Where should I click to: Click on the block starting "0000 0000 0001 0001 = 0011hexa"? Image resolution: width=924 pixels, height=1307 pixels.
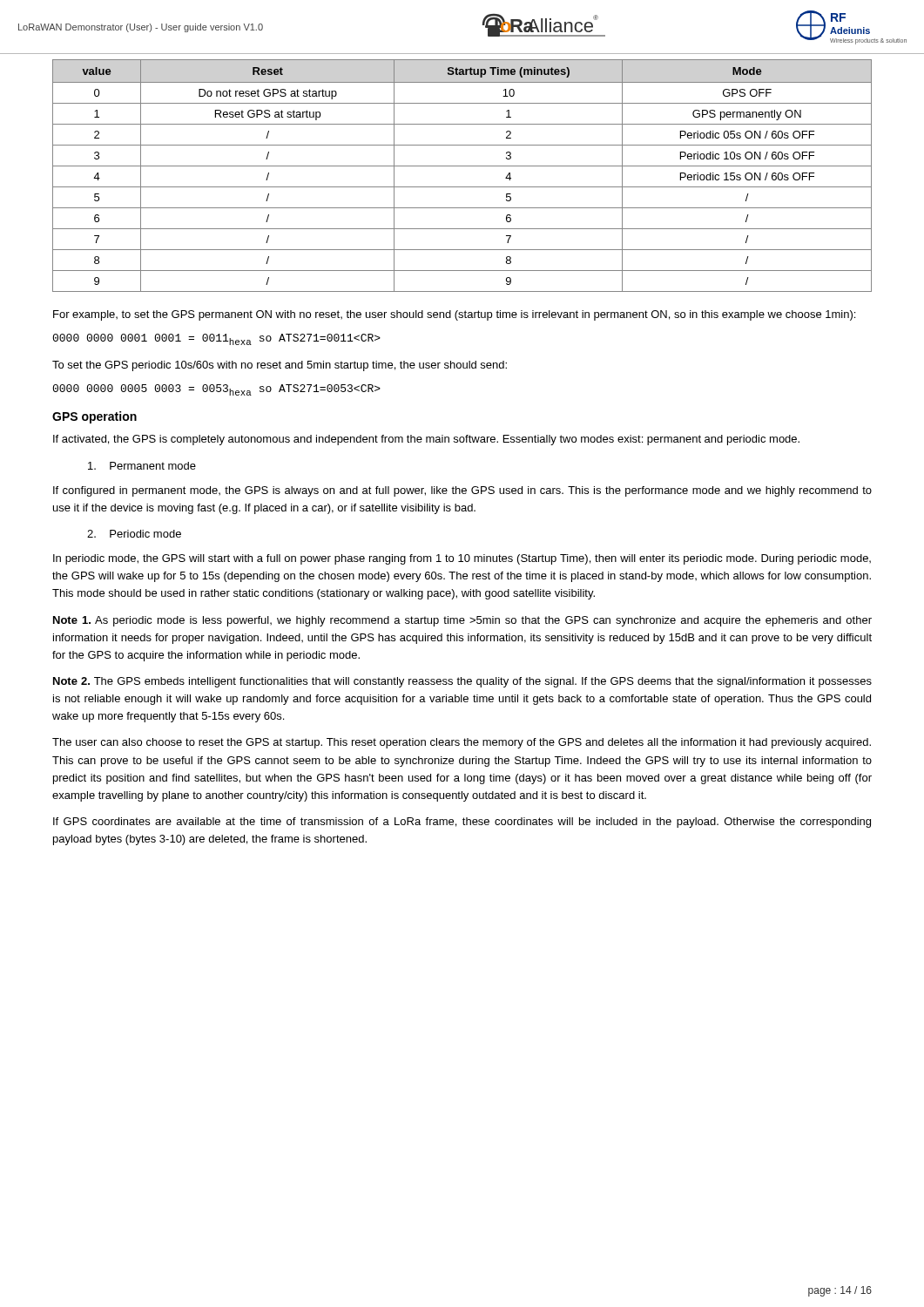click(x=216, y=340)
